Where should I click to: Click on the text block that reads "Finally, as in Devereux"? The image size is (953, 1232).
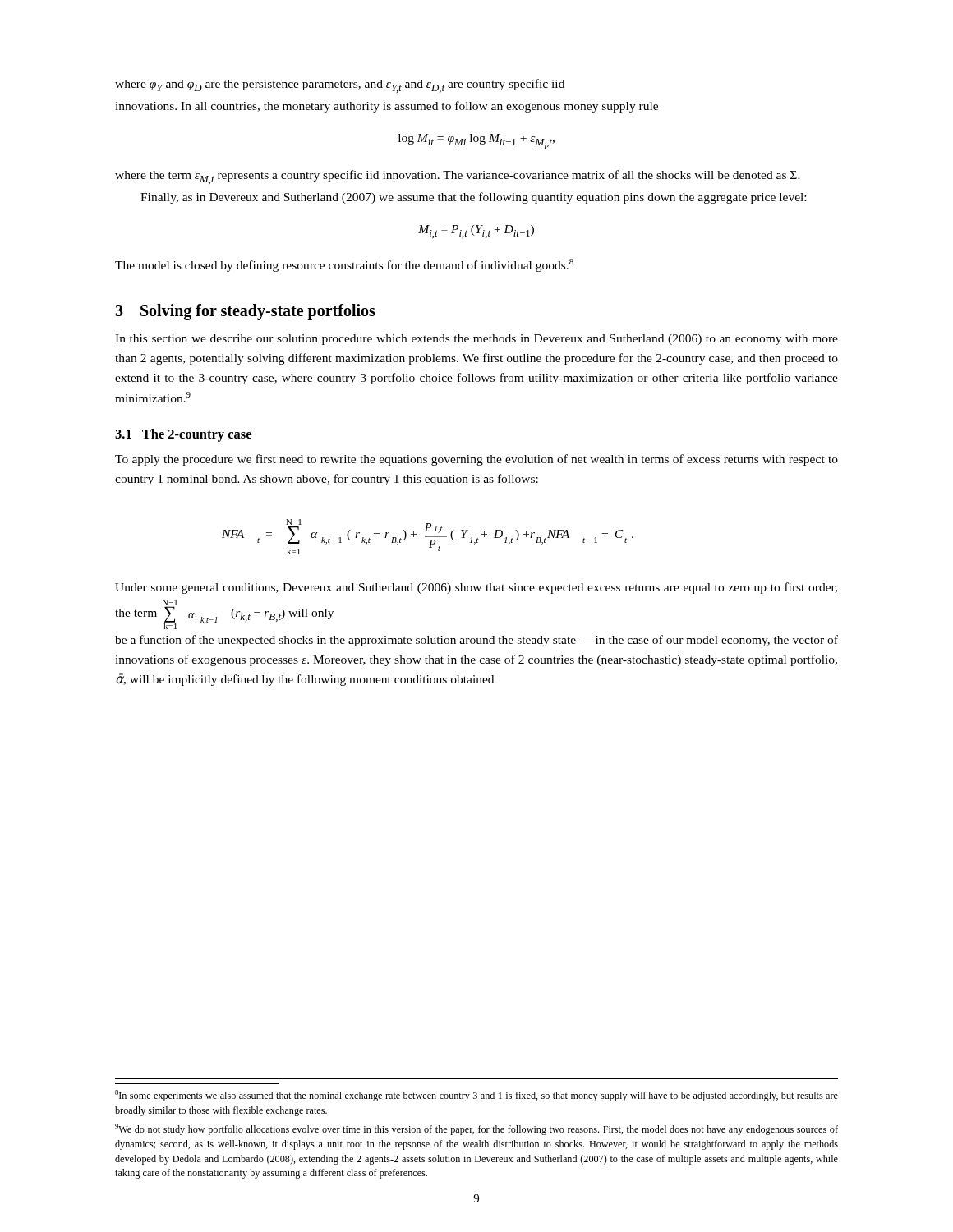tap(474, 197)
